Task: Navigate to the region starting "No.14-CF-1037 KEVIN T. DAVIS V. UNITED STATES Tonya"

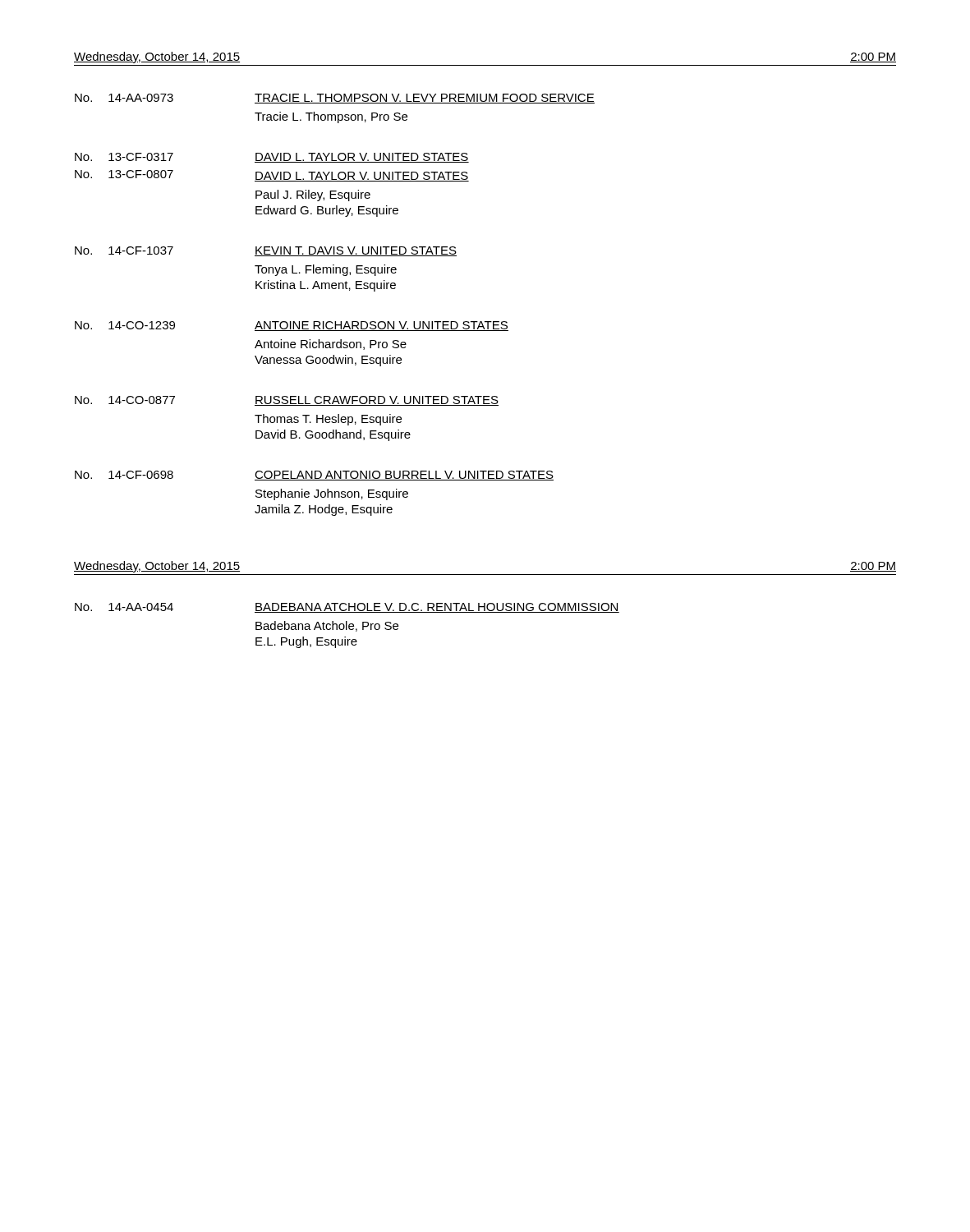Action: [x=266, y=251]
